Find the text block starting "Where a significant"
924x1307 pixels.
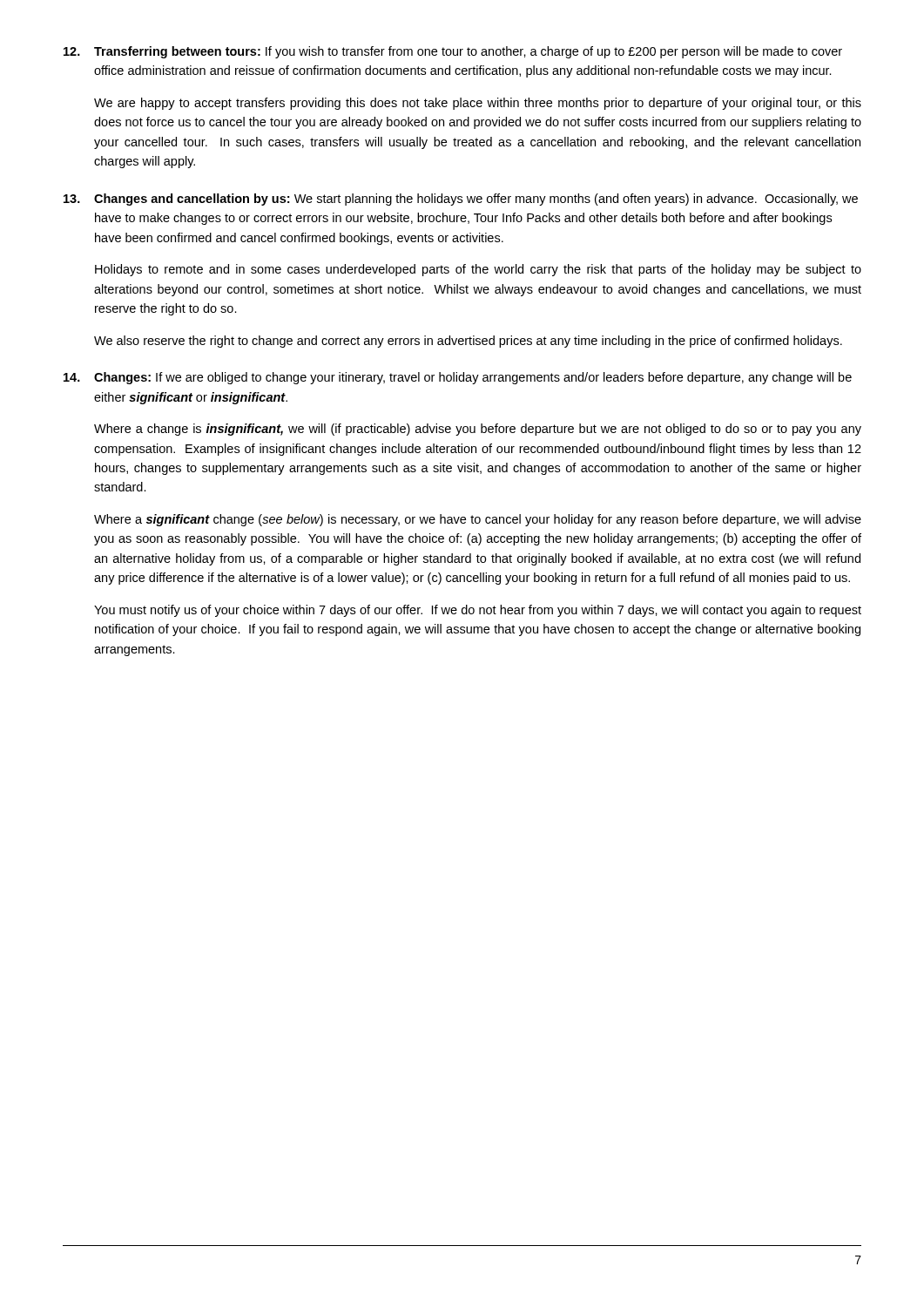478,549
